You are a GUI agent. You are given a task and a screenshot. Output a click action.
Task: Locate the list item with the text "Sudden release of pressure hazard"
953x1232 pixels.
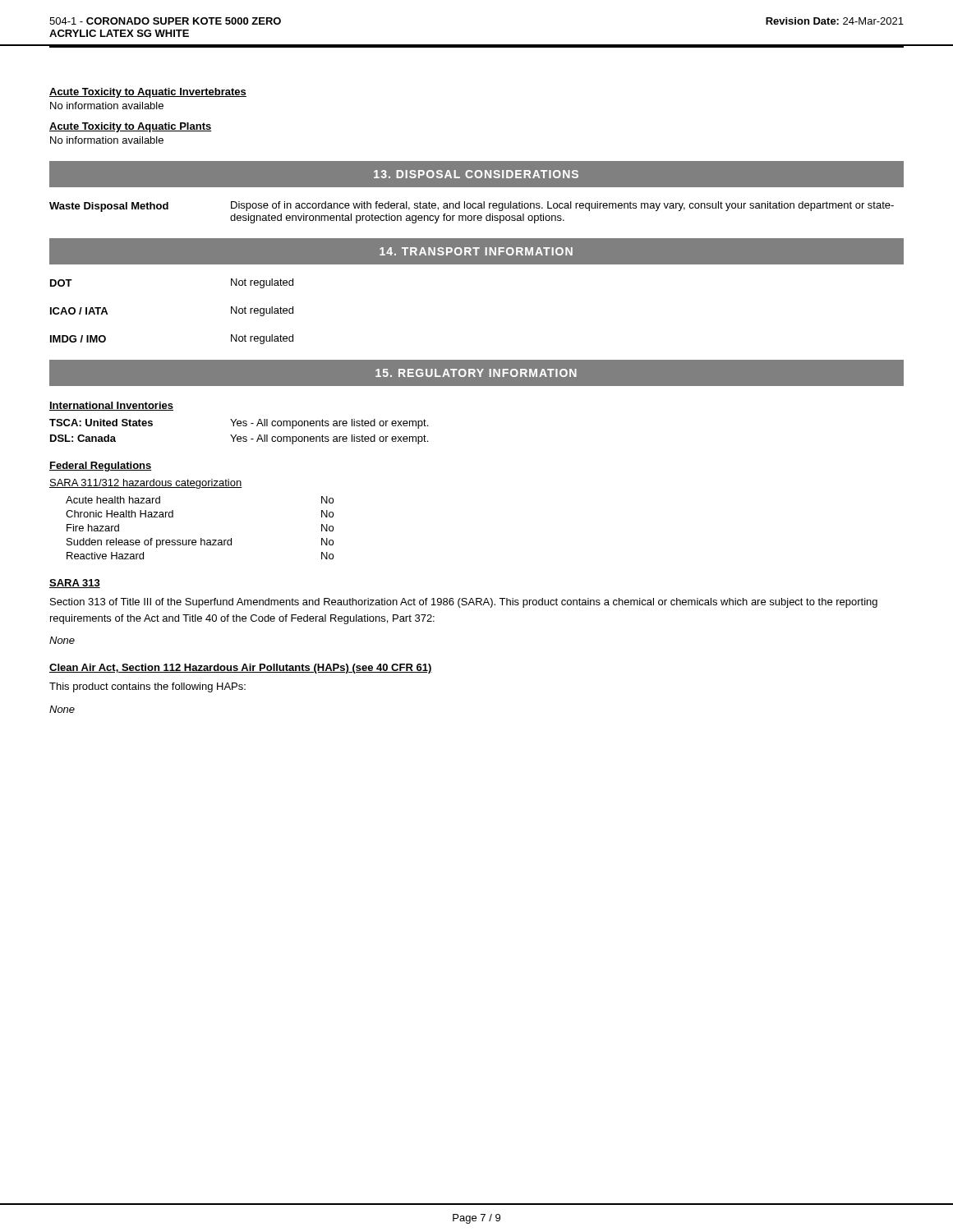point(200,542)
